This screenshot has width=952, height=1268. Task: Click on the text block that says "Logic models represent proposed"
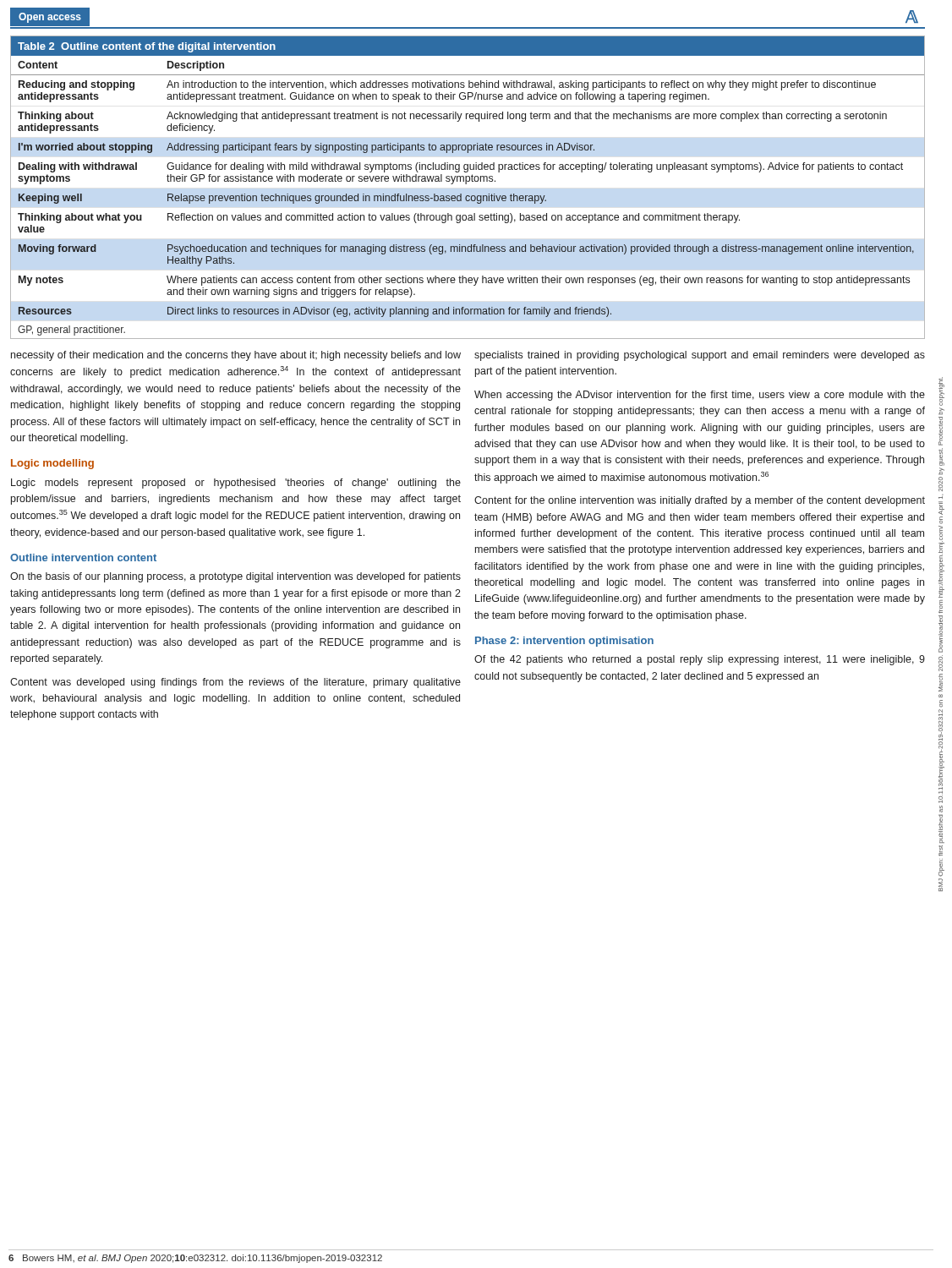click(x=235, y=507)
